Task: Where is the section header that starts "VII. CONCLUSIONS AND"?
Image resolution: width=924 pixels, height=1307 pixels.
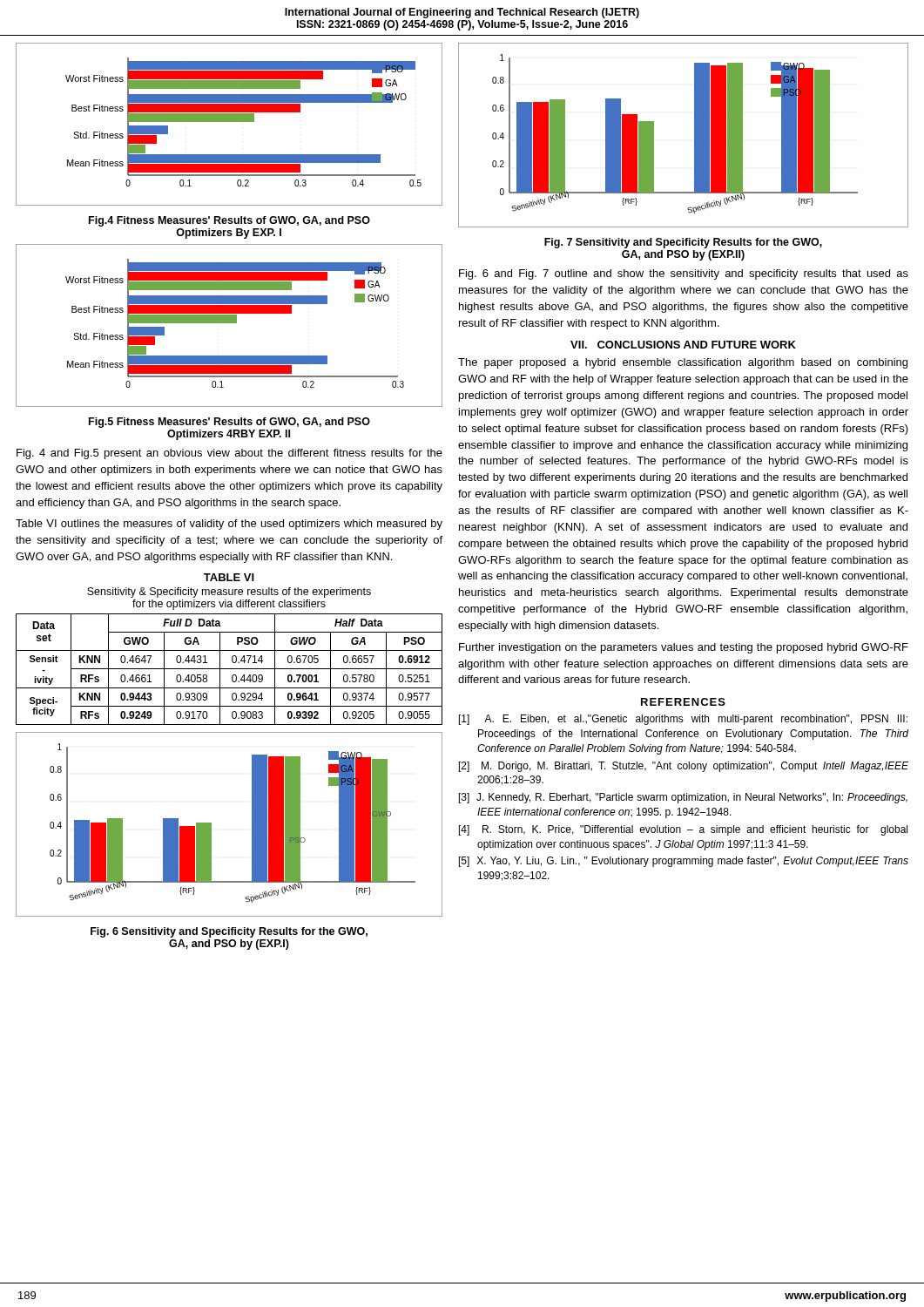Action: click(x=683, y=345)
